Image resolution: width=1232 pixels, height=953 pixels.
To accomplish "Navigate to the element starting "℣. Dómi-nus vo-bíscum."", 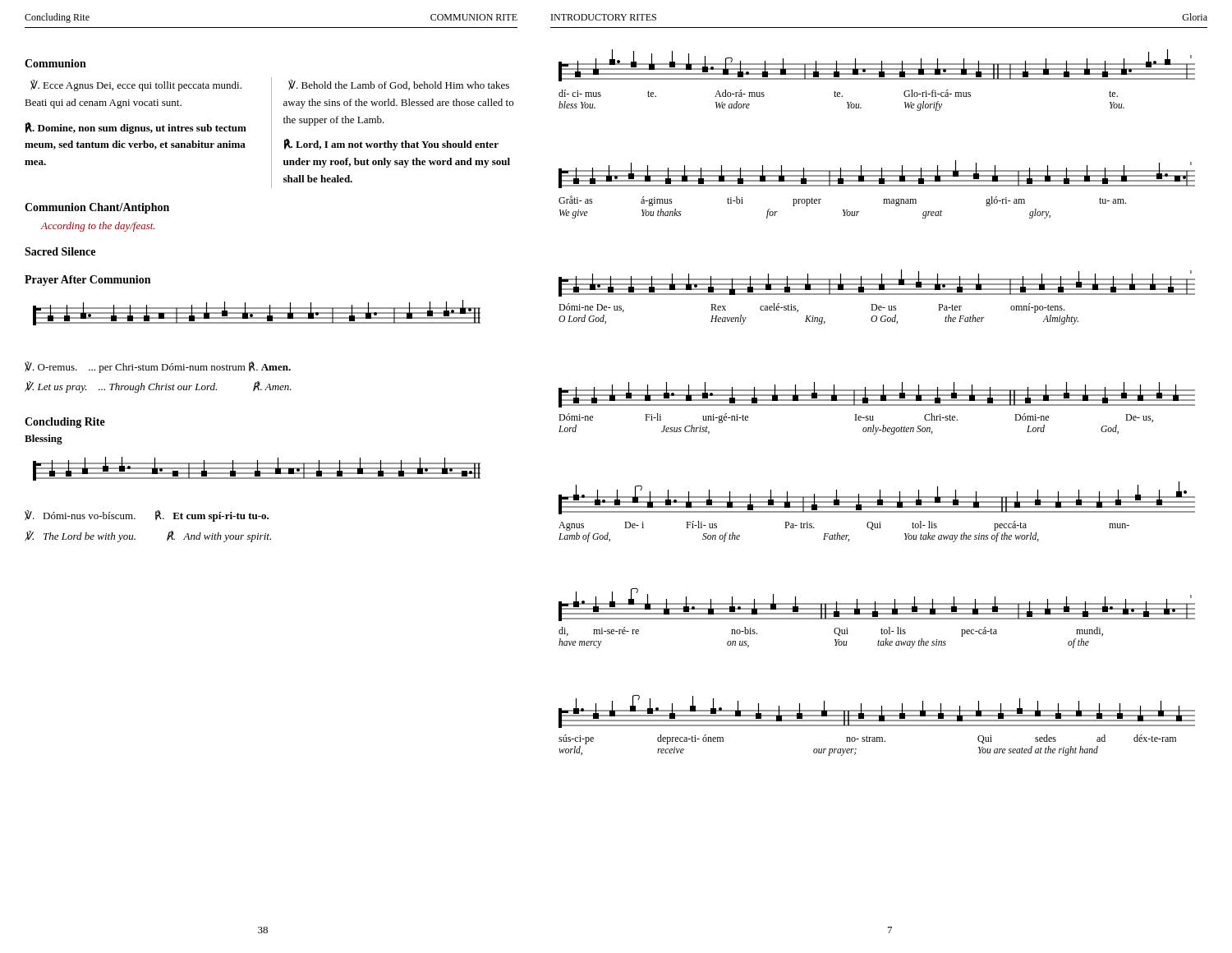I will 148,526.
